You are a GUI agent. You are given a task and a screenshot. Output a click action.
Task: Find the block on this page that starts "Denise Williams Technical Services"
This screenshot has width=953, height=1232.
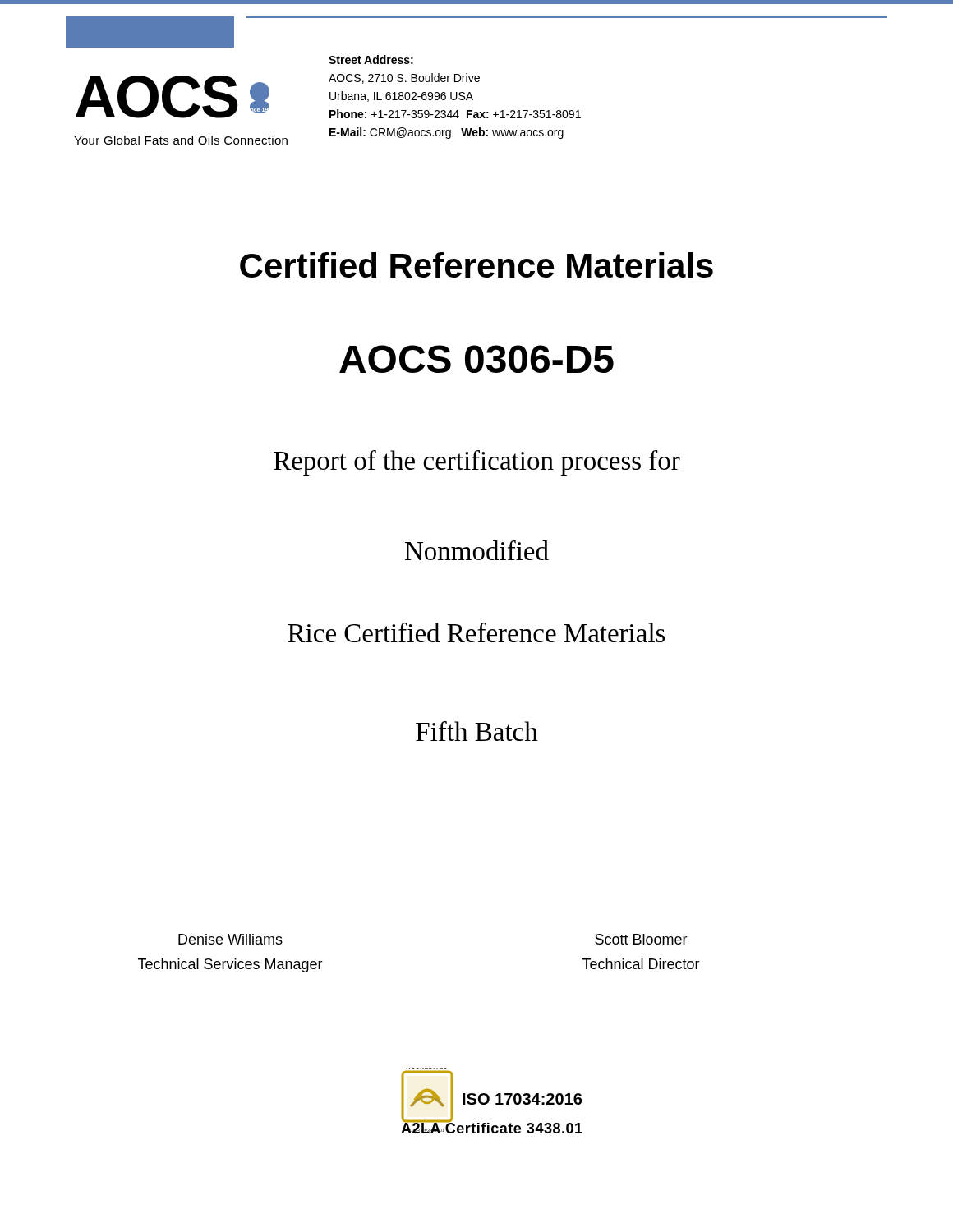[230, 952]
